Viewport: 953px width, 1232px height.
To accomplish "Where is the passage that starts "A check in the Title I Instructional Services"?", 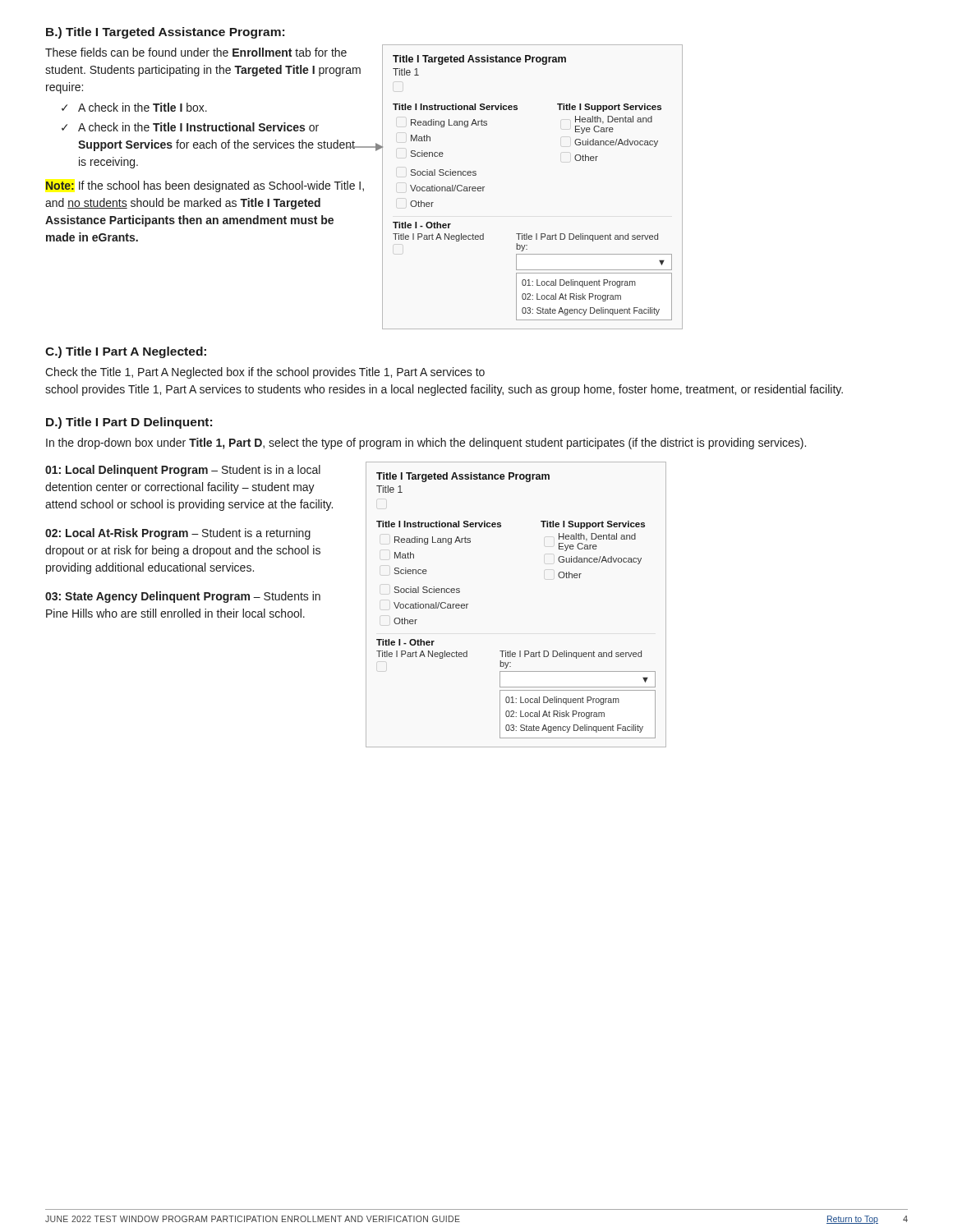I will coord(216,145).
